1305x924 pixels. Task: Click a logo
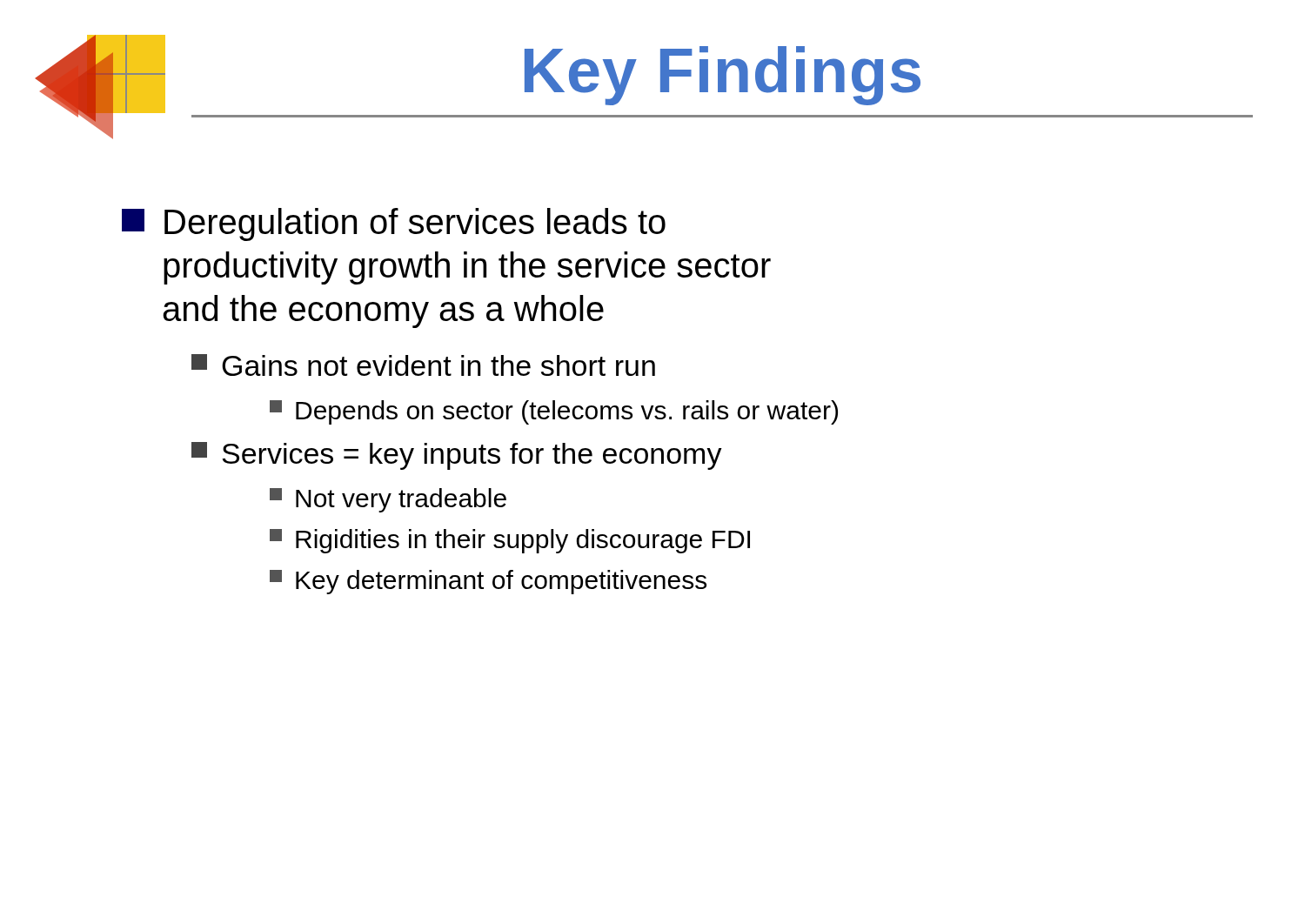point(100,100)
